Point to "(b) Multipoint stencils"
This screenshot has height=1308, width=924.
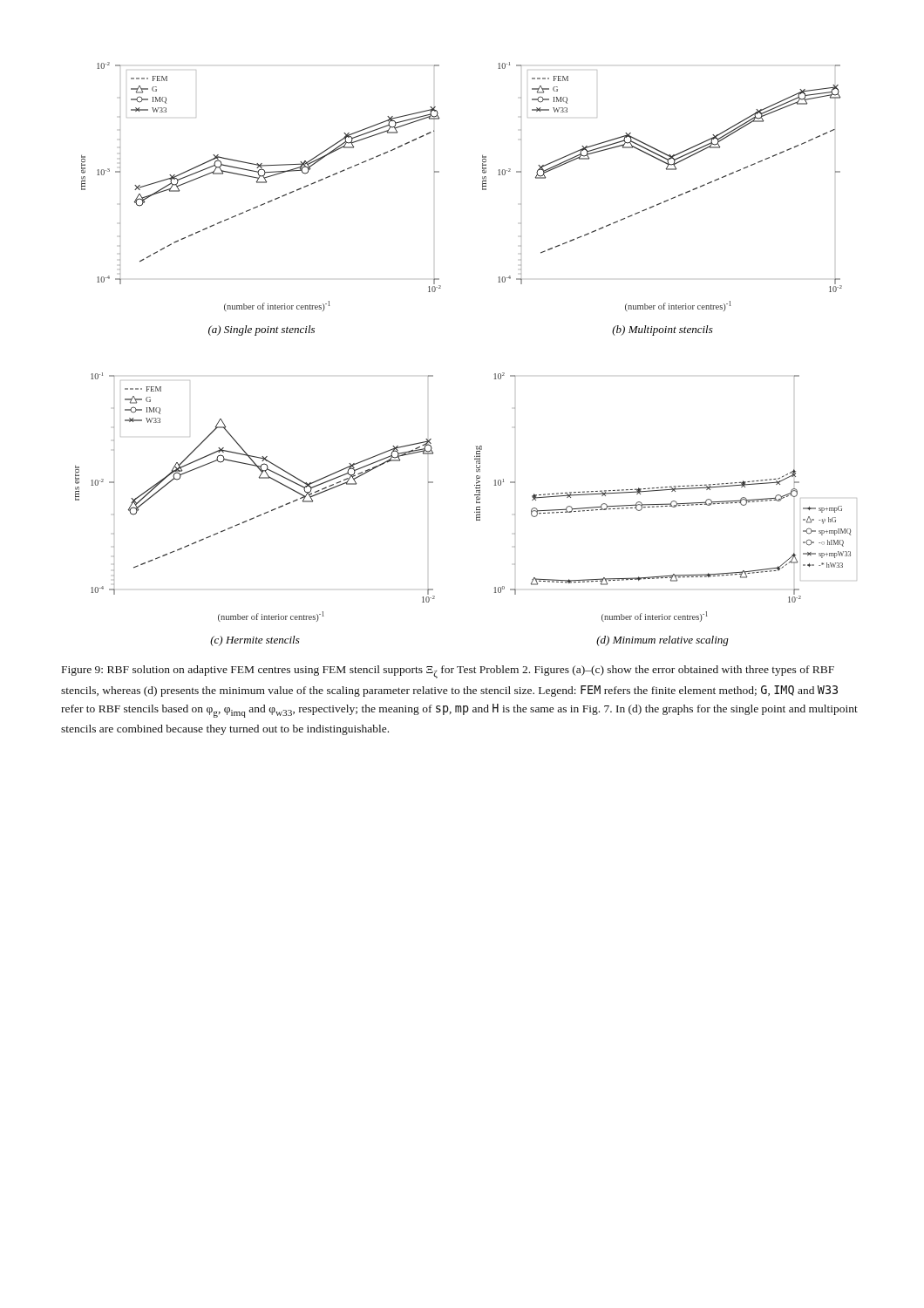pos(663,329)
